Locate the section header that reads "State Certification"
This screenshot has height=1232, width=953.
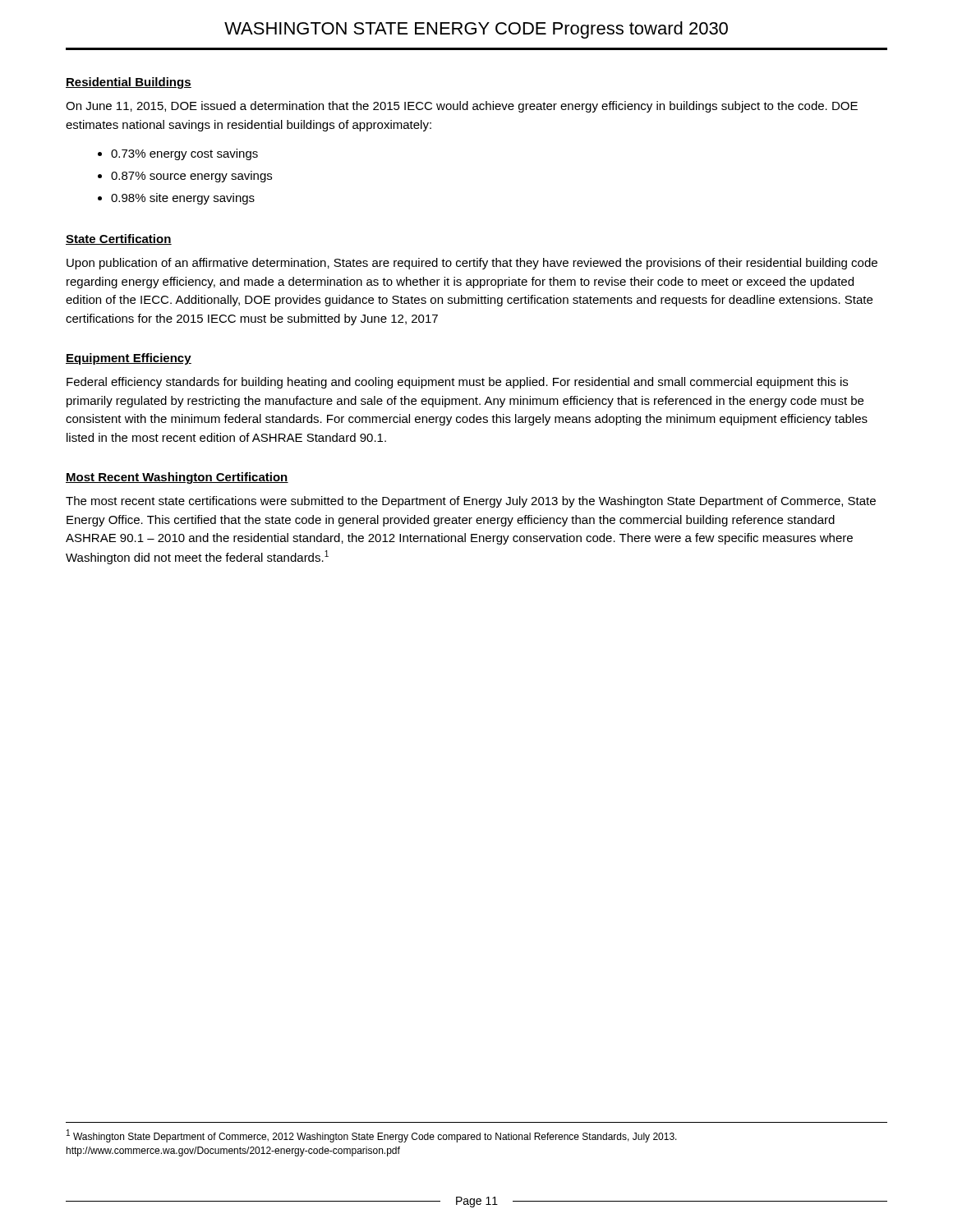[118, 239]
